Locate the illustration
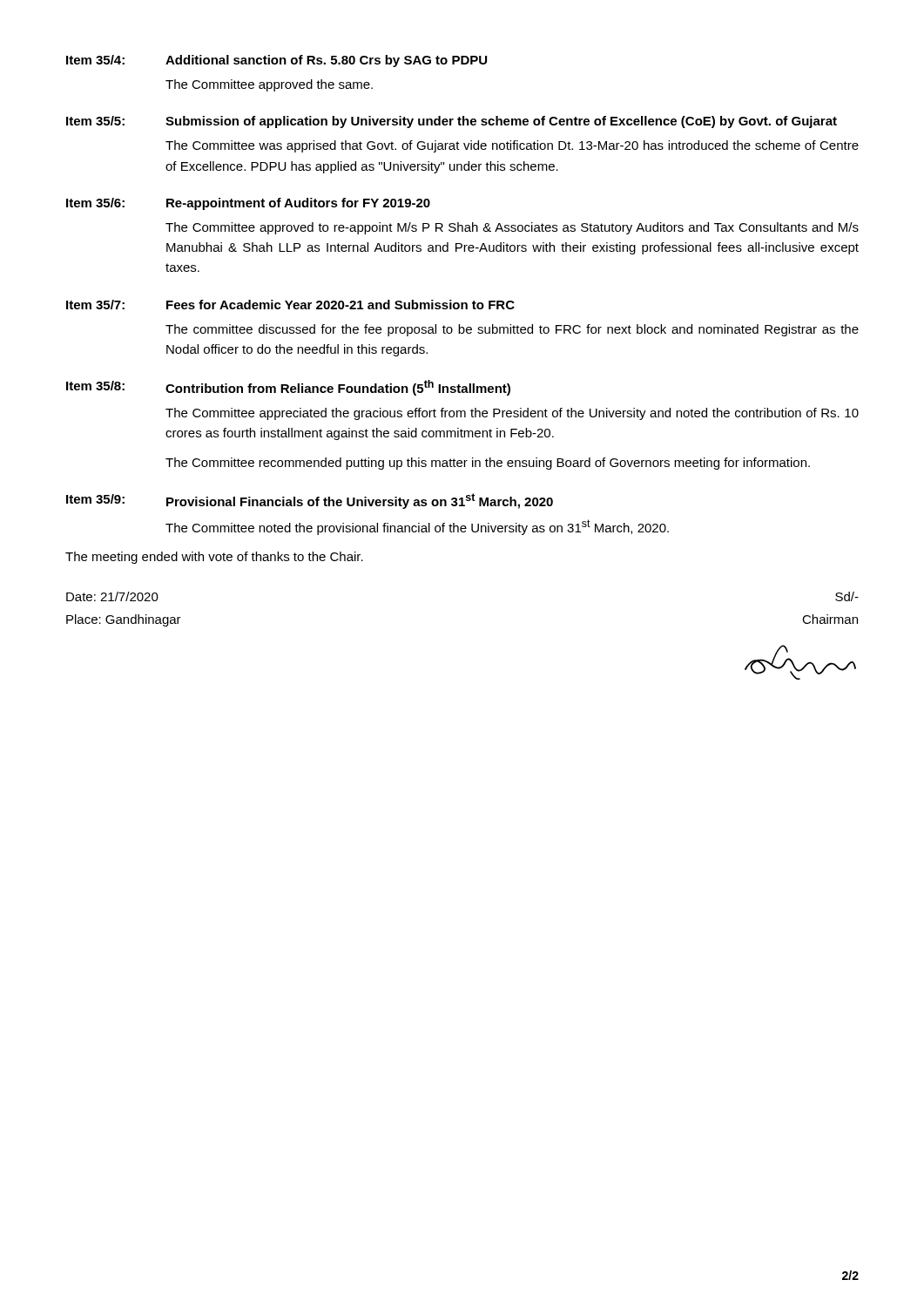Screen dimensions: 1307x924 462,665
